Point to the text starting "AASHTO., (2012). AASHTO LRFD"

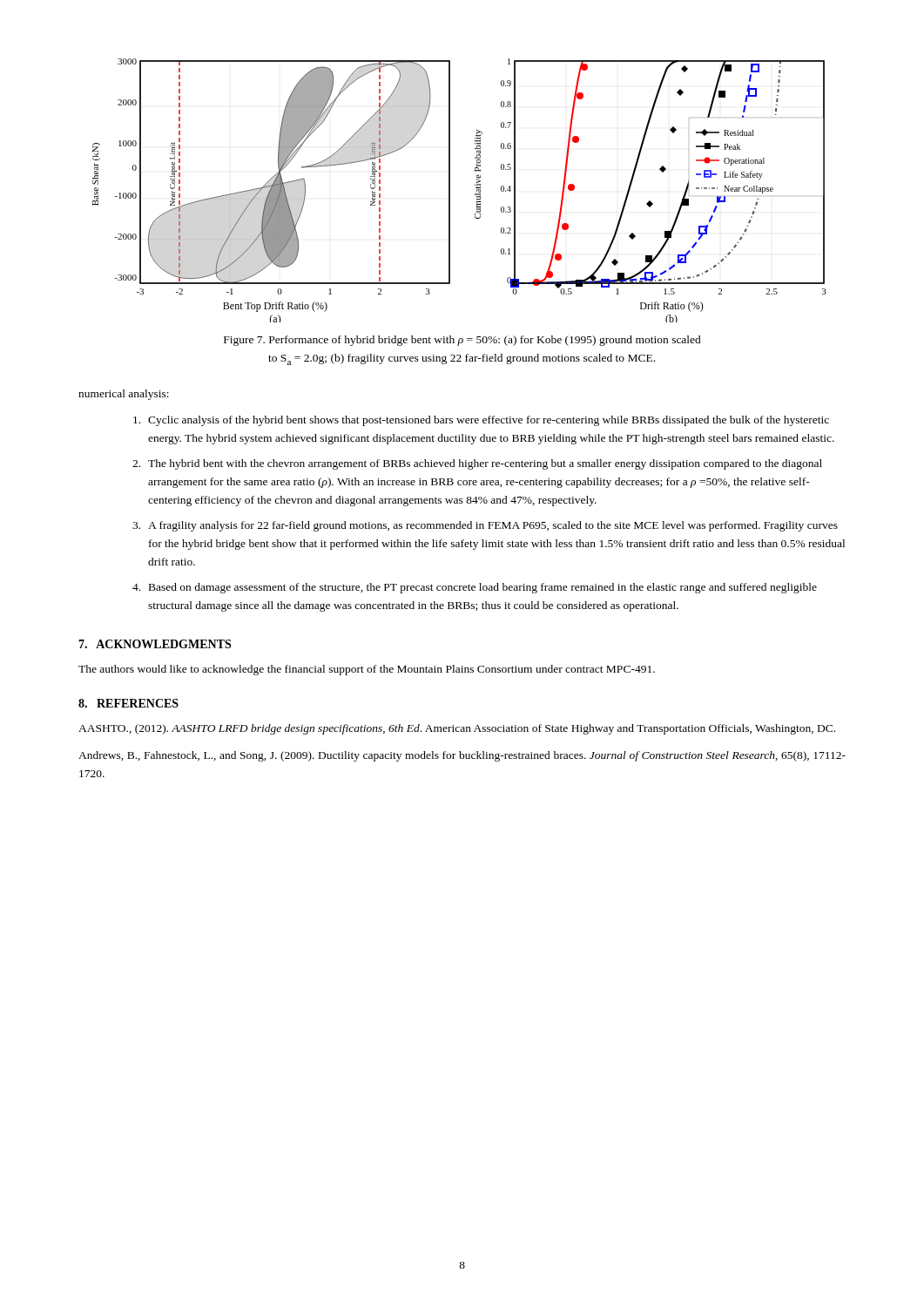tap(457, 728)
